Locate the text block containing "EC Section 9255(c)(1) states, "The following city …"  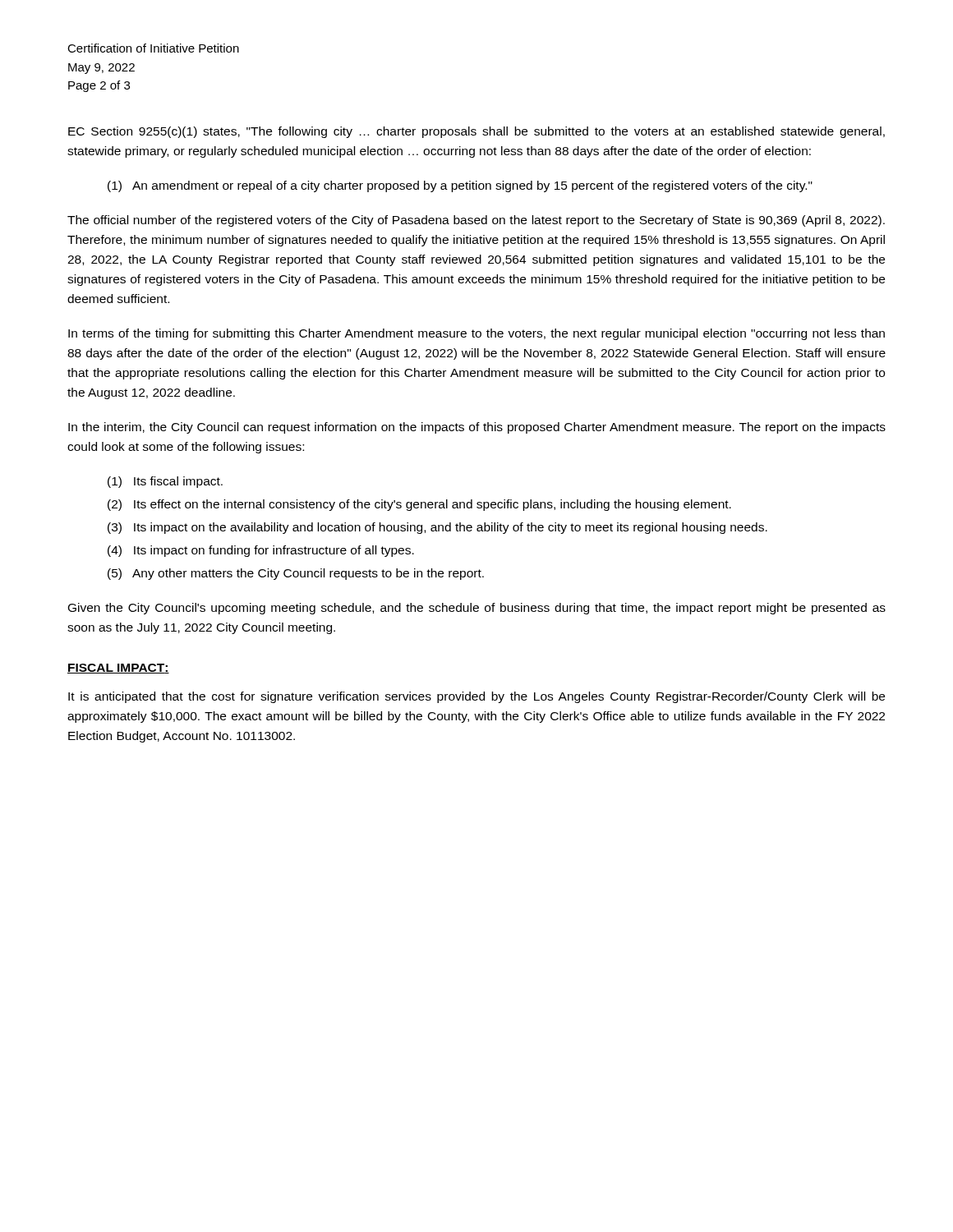click(476, 140)
